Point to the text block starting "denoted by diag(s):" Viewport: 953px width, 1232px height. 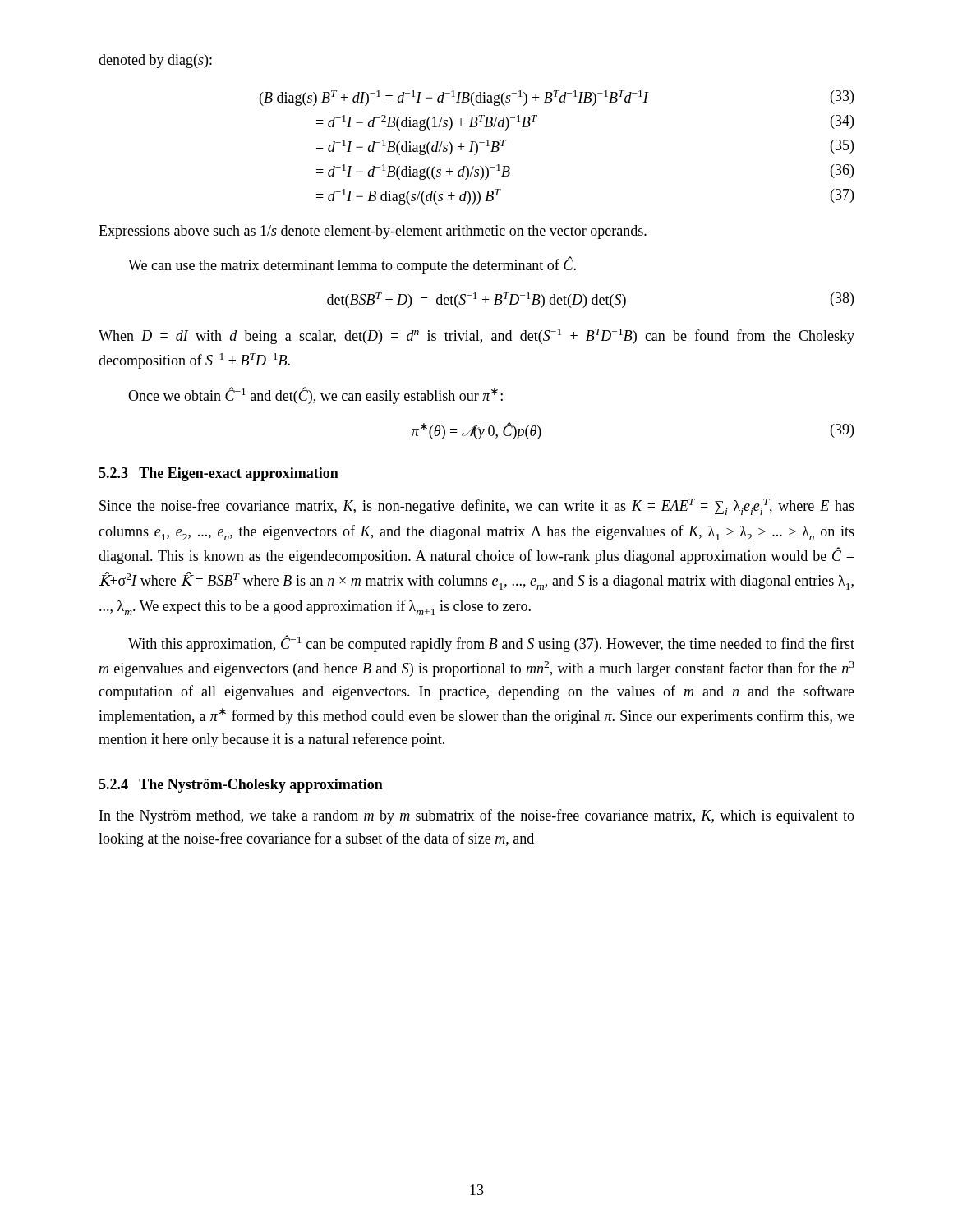pyautogui.click(x=156, y=60)
